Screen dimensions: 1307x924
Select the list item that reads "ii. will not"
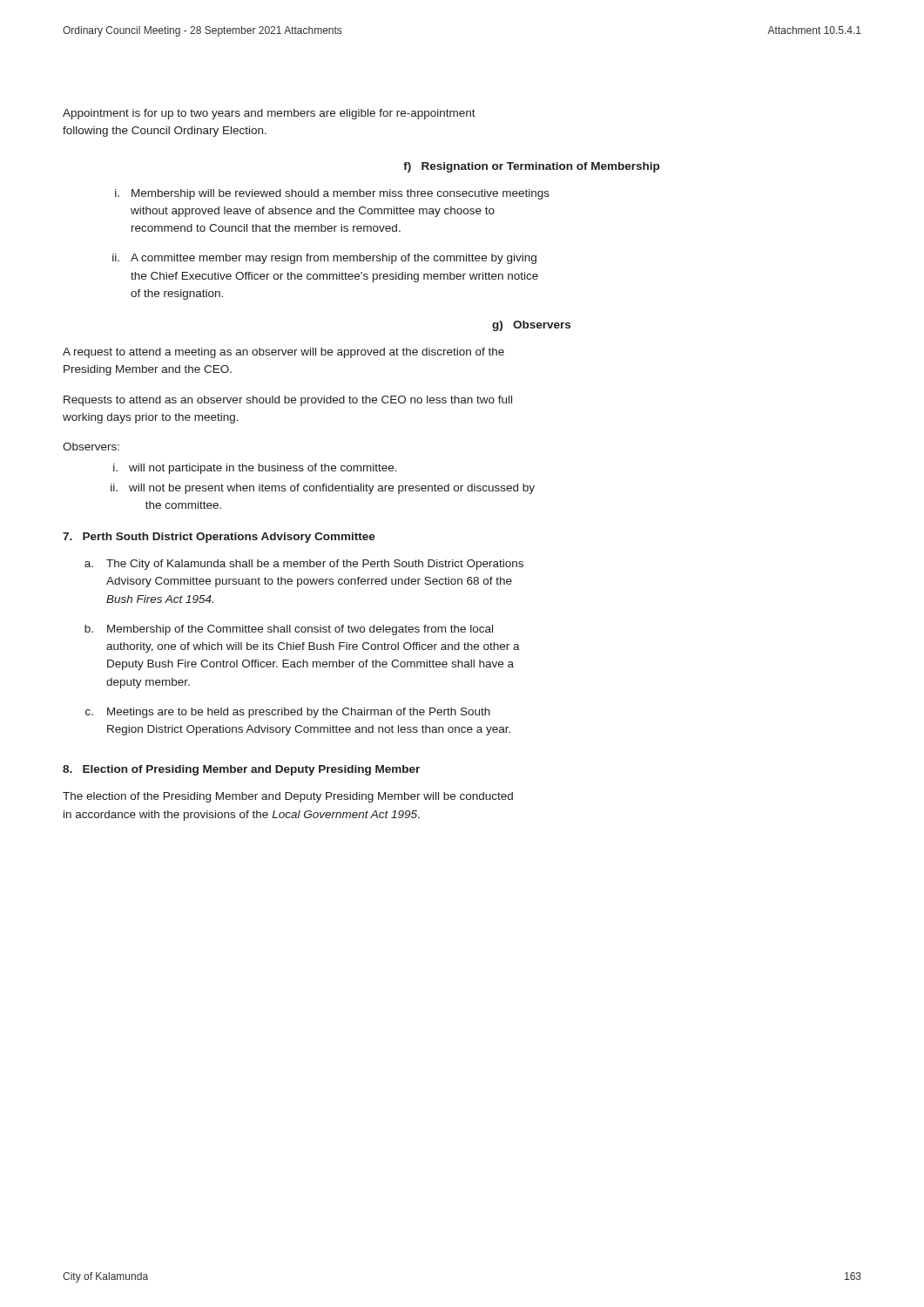pyautogui.click(x=478, y=496)
